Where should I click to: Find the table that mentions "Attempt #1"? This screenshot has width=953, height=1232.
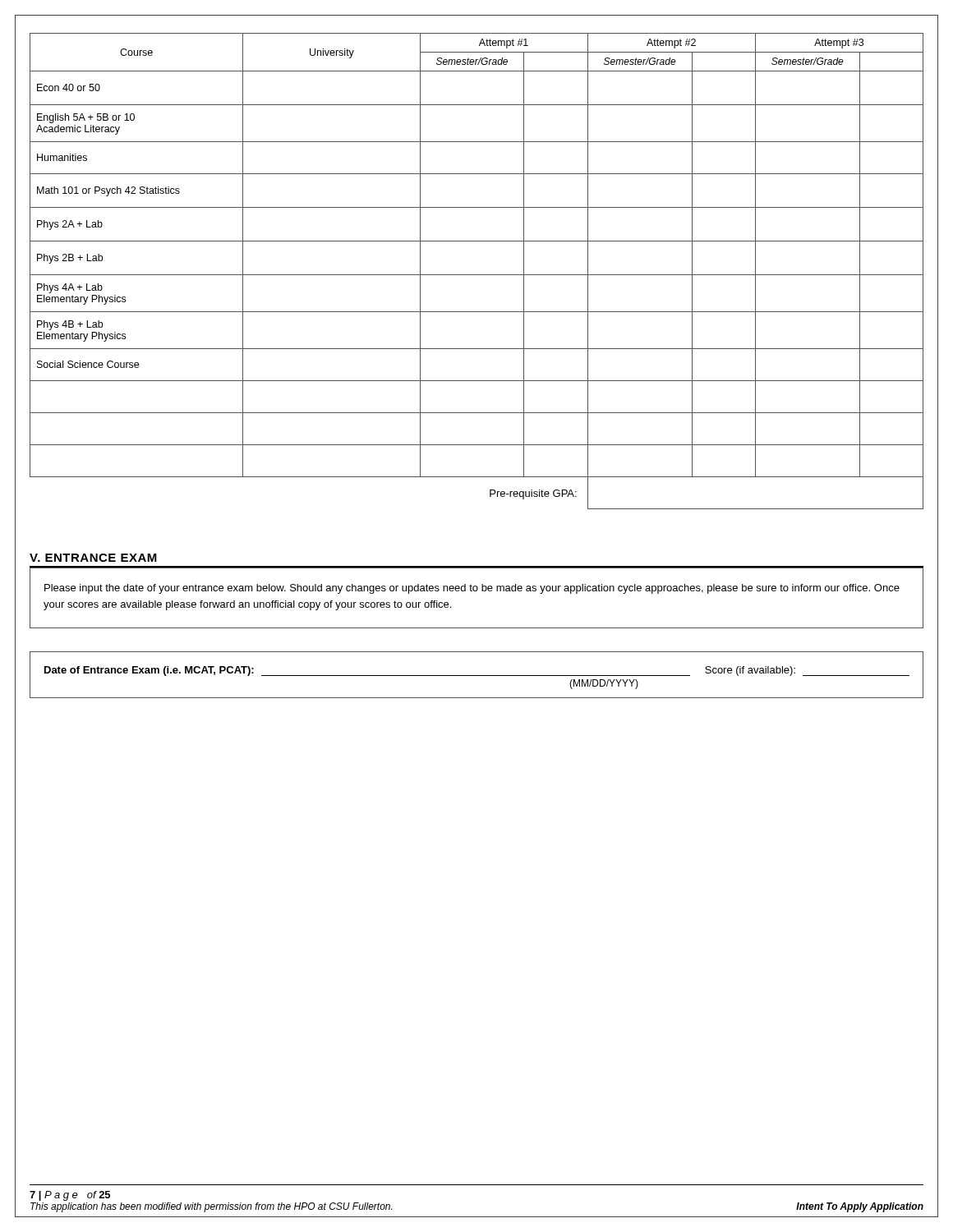[476, 271]
